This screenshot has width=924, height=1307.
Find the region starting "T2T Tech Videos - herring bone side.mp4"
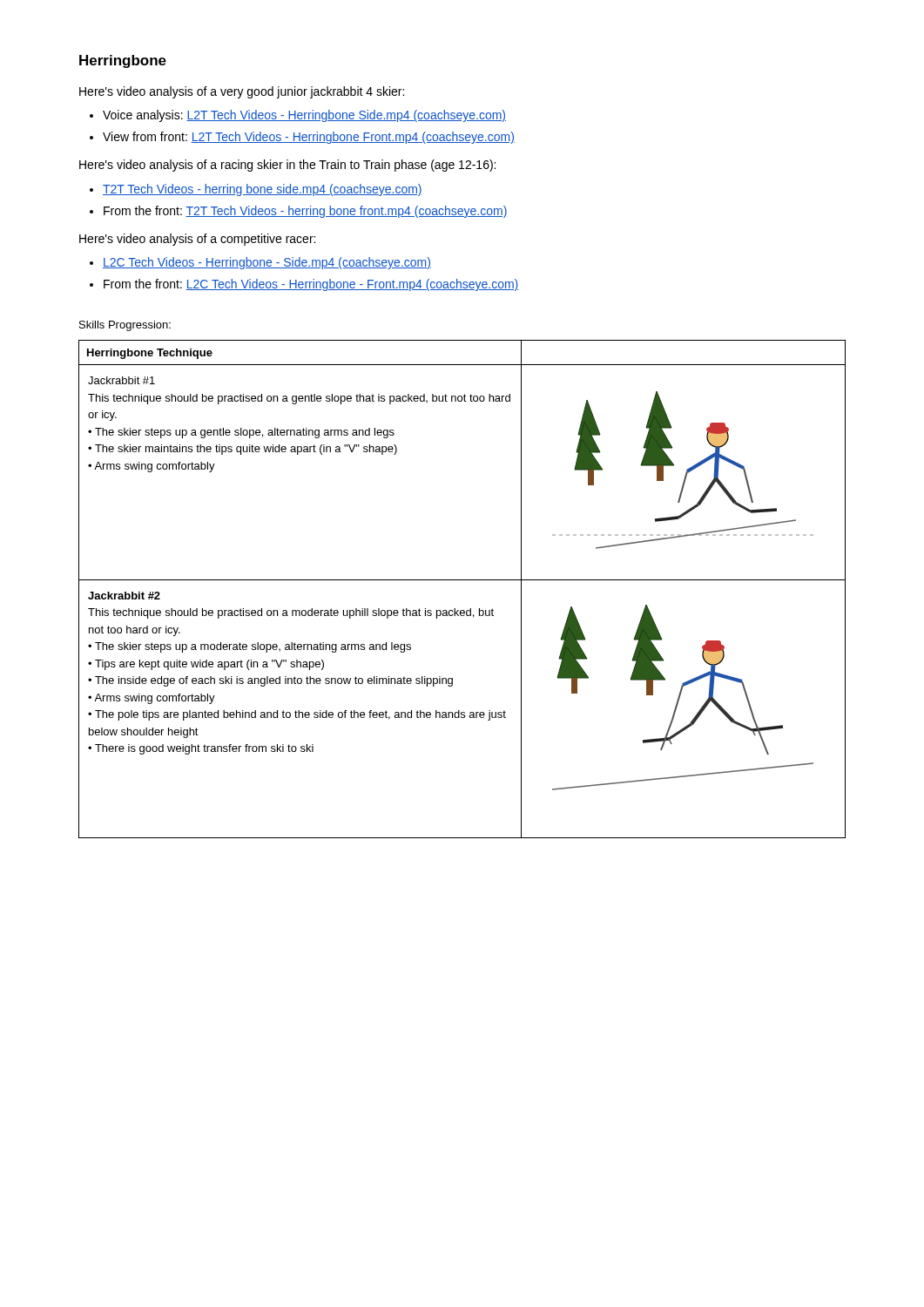pyautogui.click(x=262, y=189)
